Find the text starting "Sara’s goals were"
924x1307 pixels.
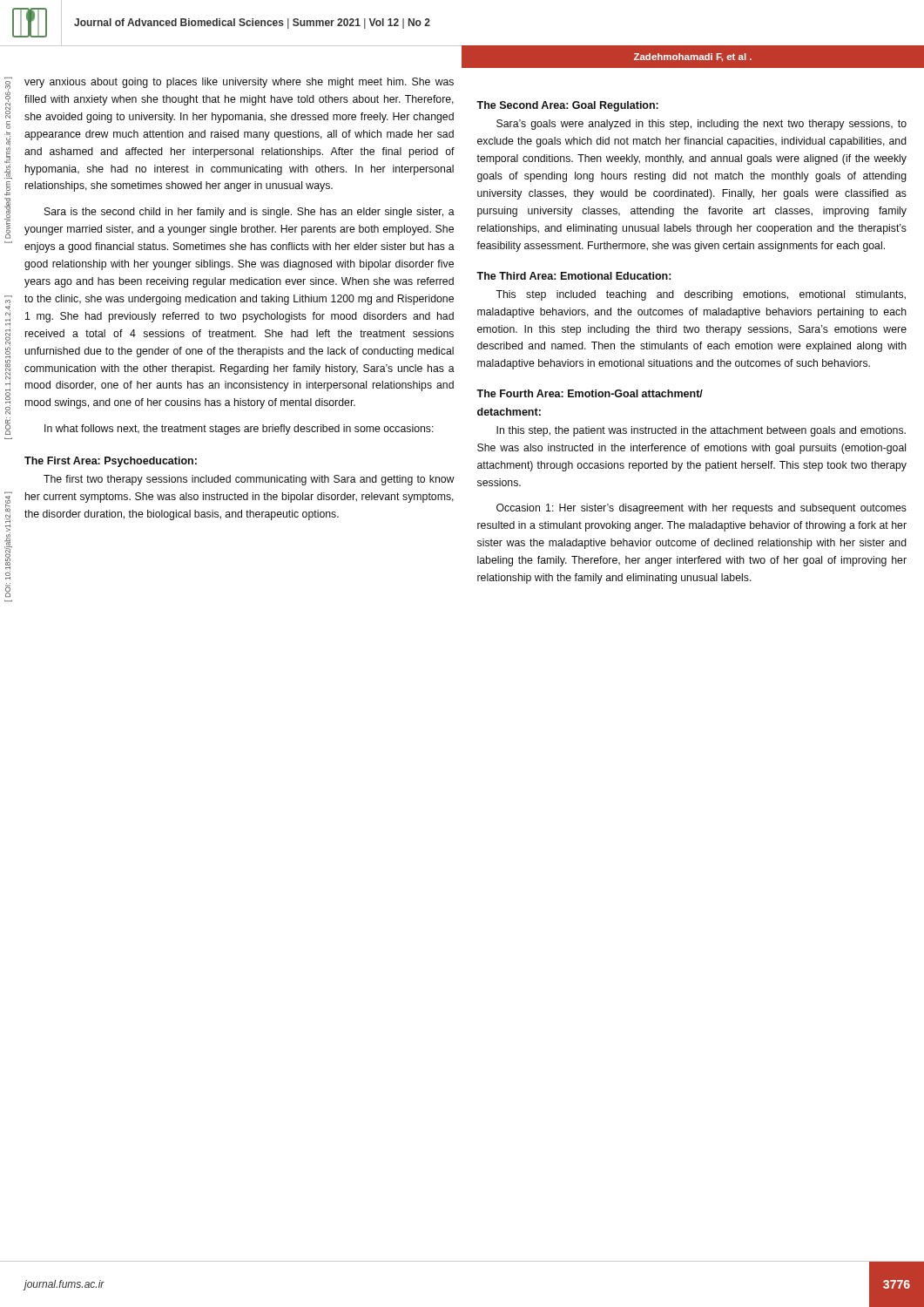(692, 185)
